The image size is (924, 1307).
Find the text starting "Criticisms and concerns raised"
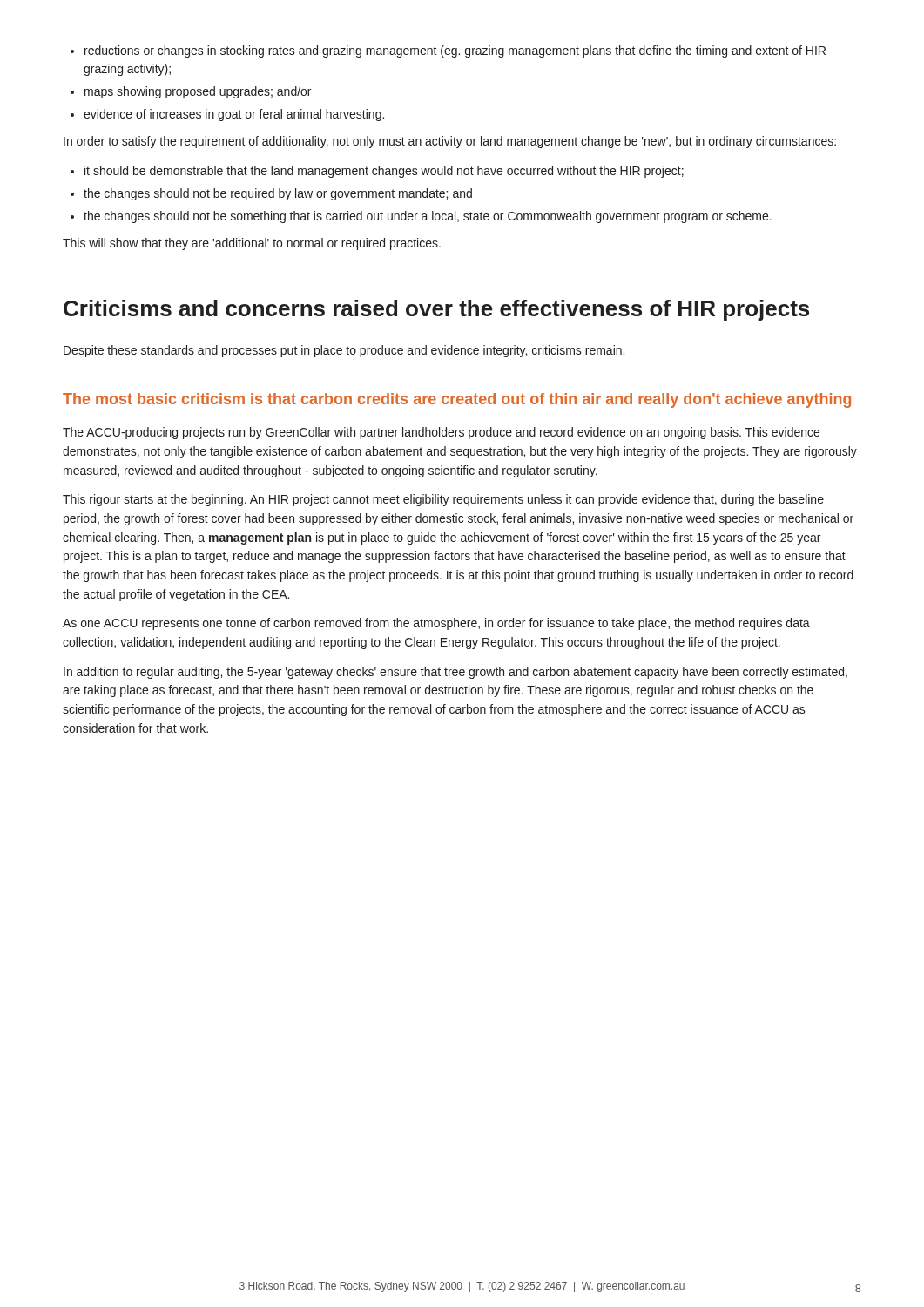tap(436, 309)
